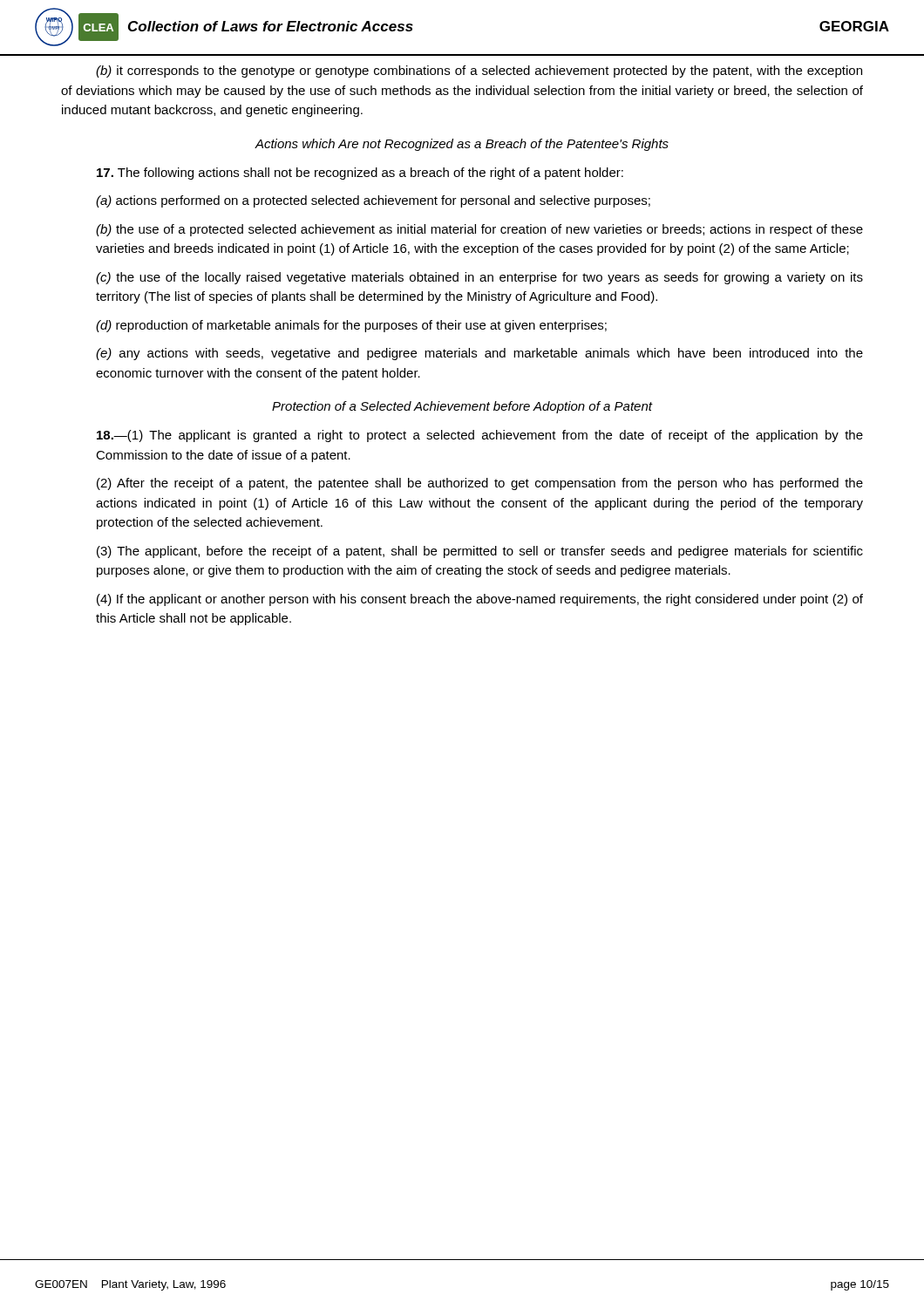Image resolution: width=924 pixels, height=1308 pixels.
Task: Find the element starting "Actions which Are"
Action: click(x=462, y=143)
